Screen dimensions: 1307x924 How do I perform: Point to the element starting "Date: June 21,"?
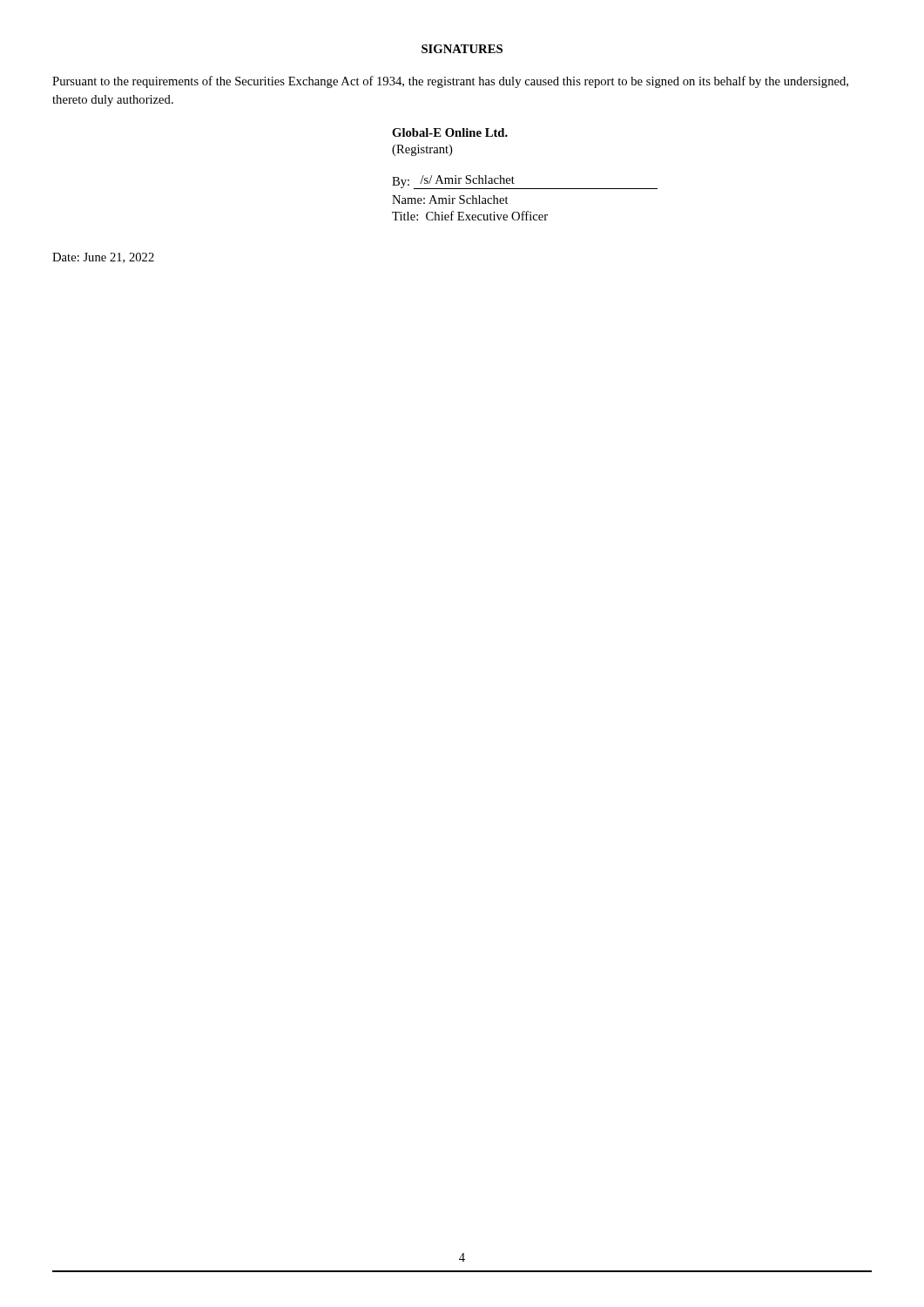click(x=103, y=257)
